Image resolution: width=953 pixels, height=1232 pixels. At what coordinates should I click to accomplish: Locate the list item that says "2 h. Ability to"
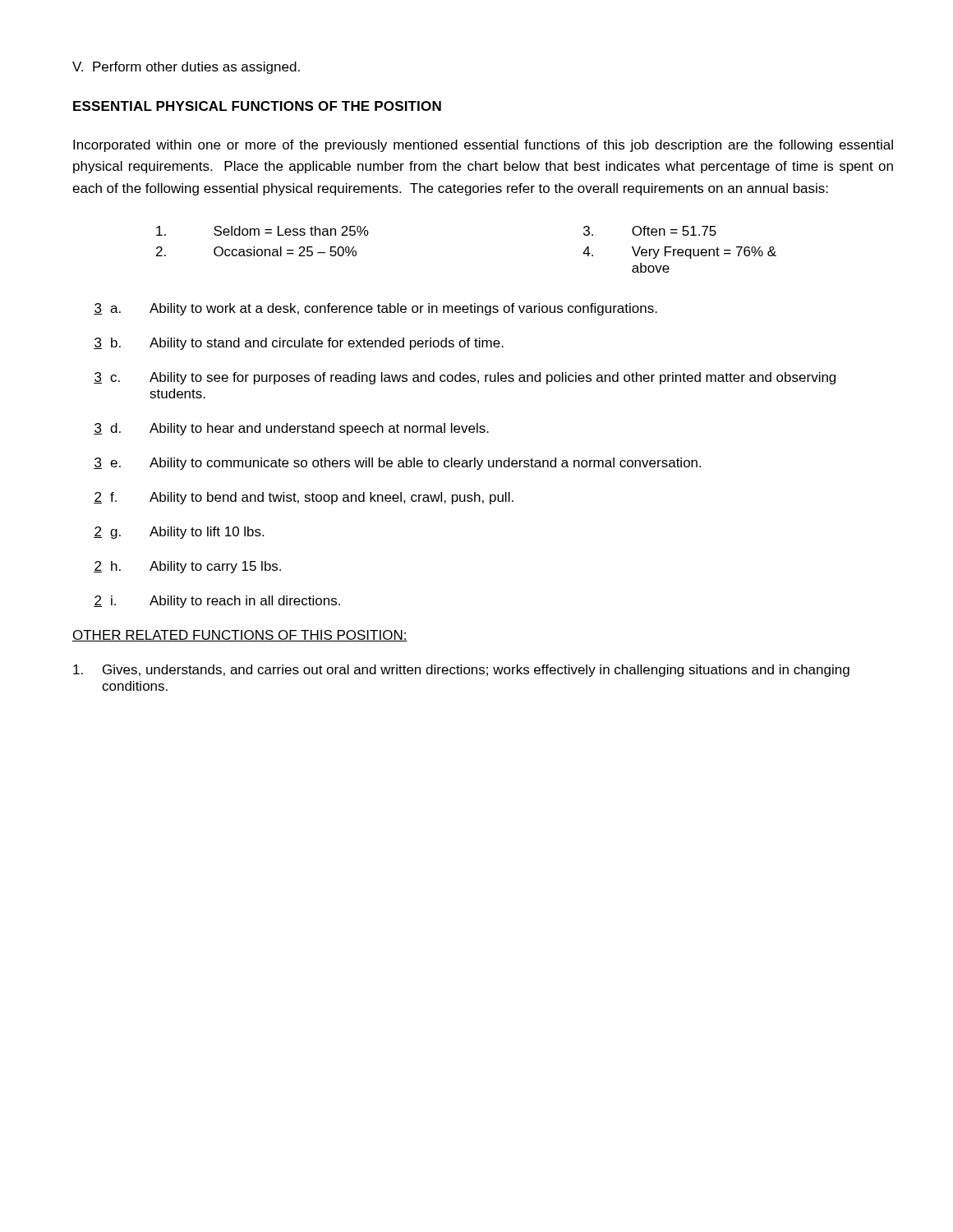[x=187, y=567]
